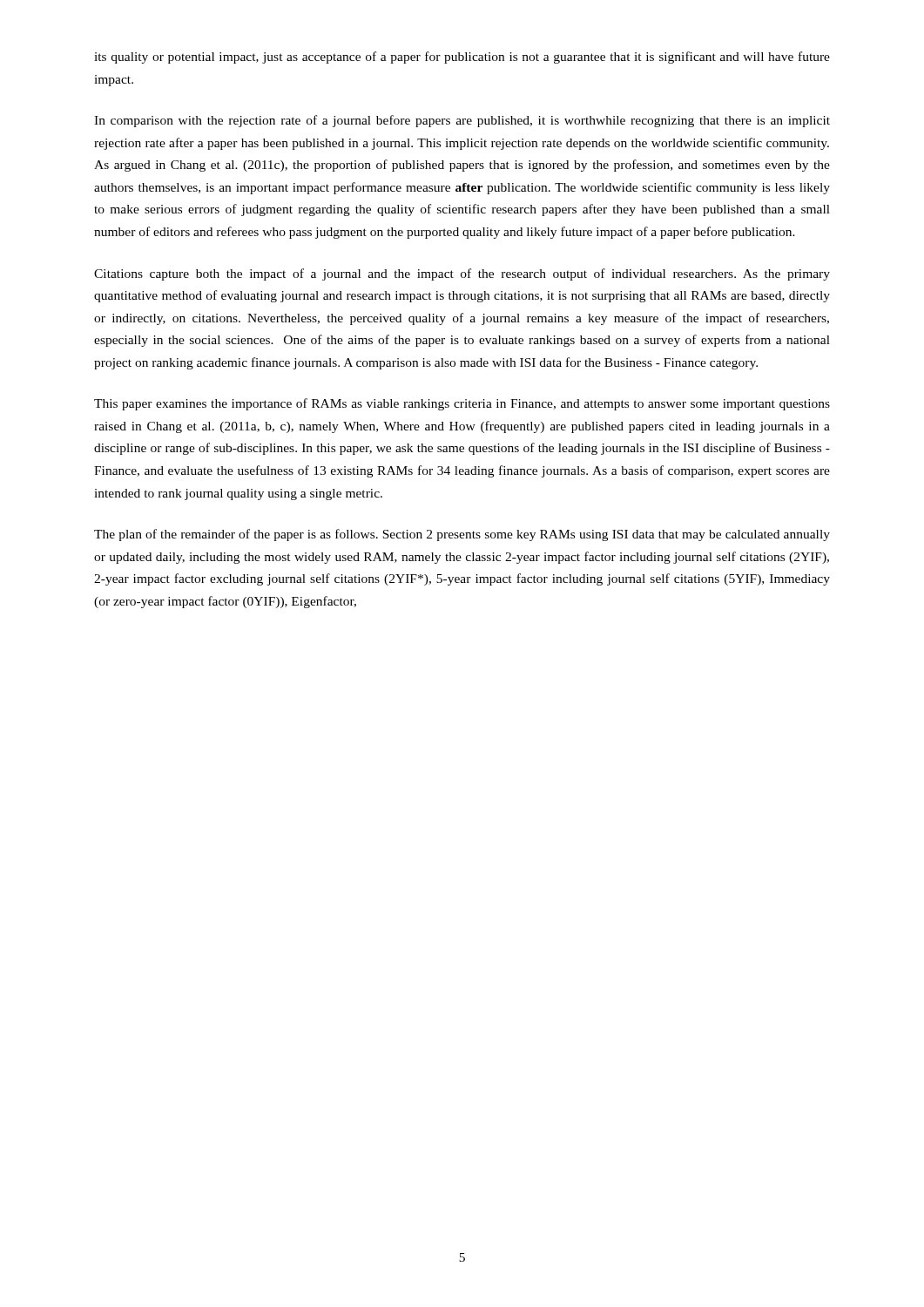924x1307 pixels.
Task: Select the text block containing "In comparison with the rejection rate of a"
Action: click(462, 176)
